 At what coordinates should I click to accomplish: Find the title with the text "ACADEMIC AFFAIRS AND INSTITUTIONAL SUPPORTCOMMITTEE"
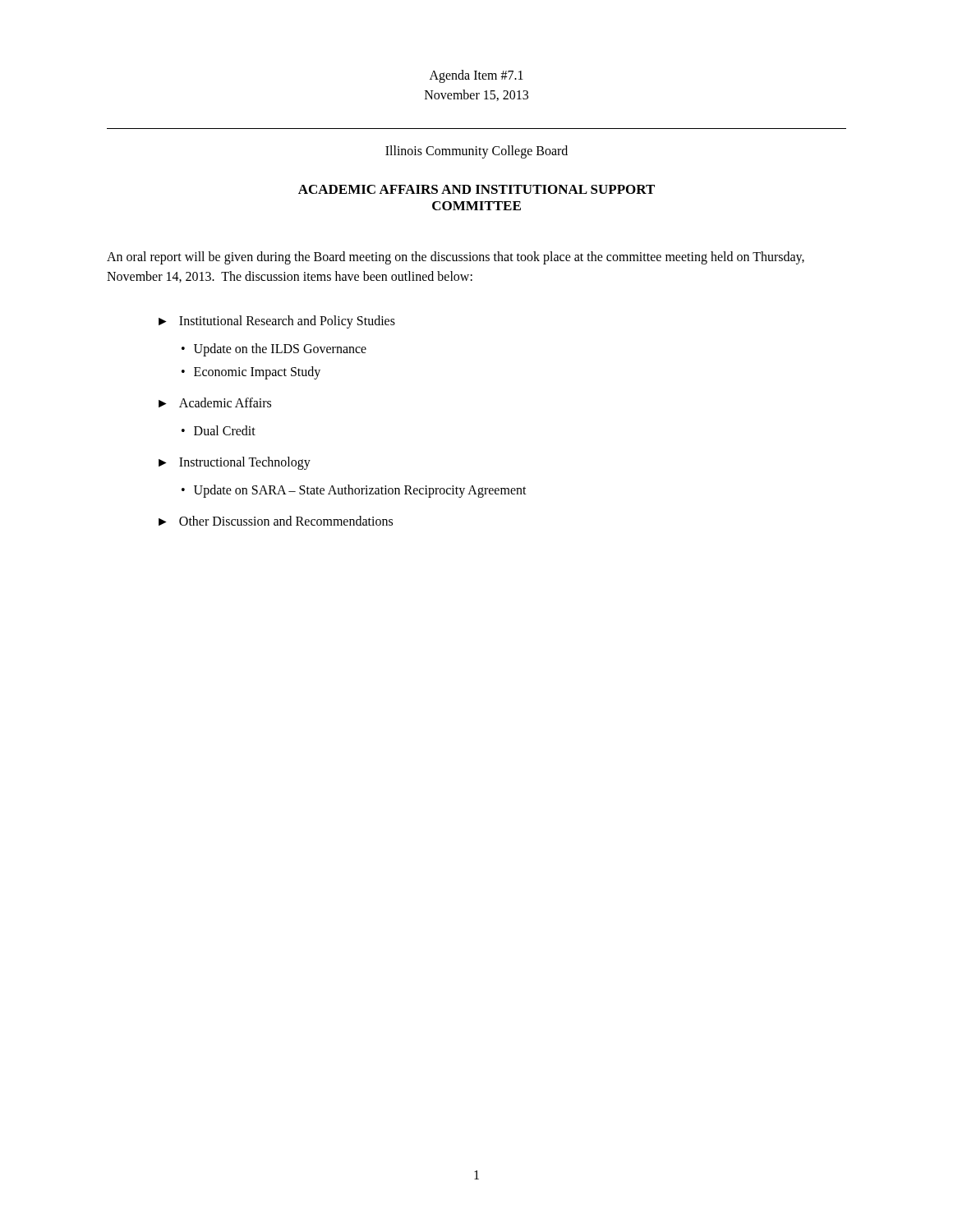476,197
